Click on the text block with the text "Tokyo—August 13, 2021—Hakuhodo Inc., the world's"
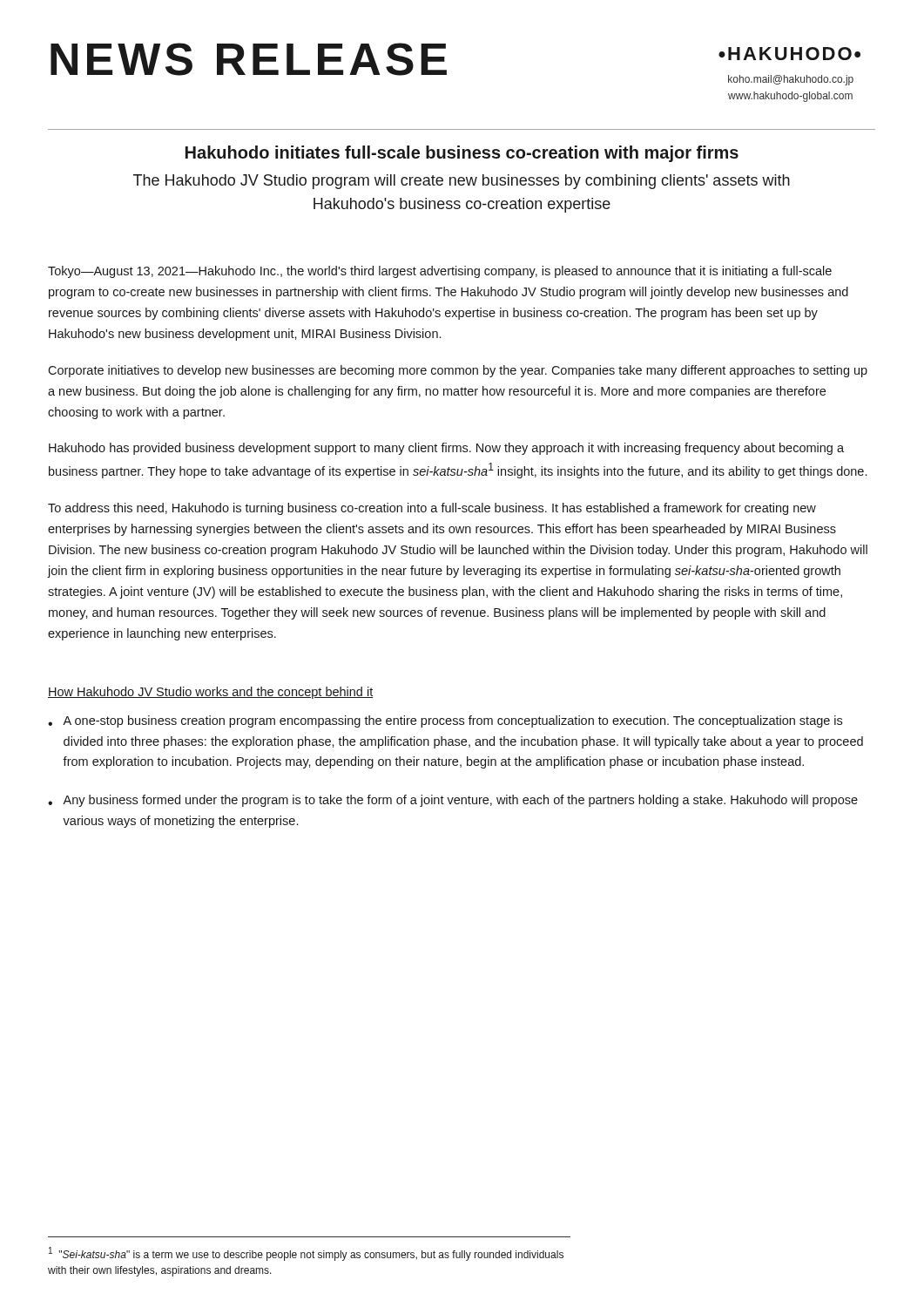Image resolution: width=924 pixels, height=1307 pixels. click(x=448, y=302)
